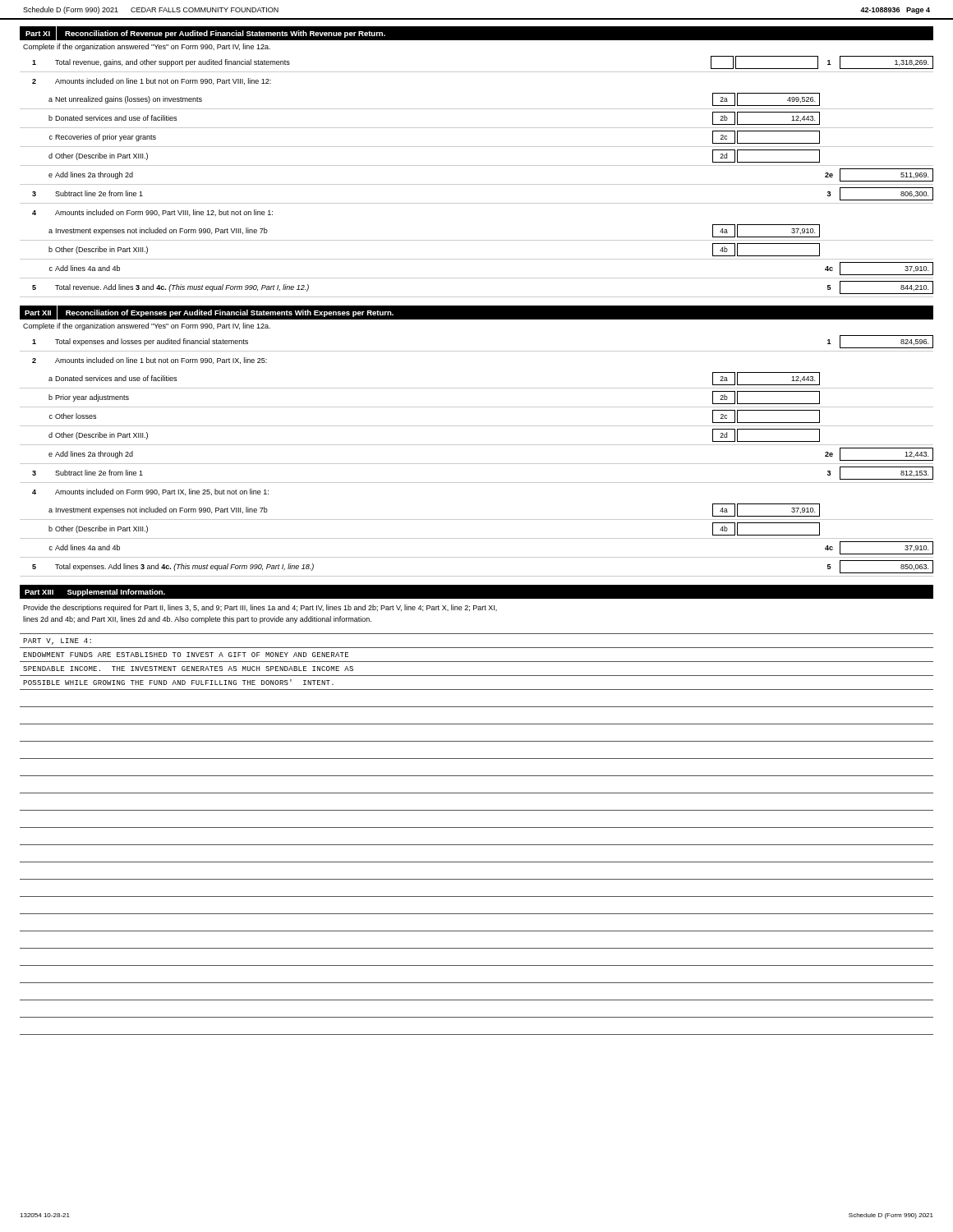This screenshot has height=1232, width=953.
Task: Find the text starting "SPENDABLE INCOME. THE INVESTMENT GENERATES AS MUCH"
Action: coord(188,669)
